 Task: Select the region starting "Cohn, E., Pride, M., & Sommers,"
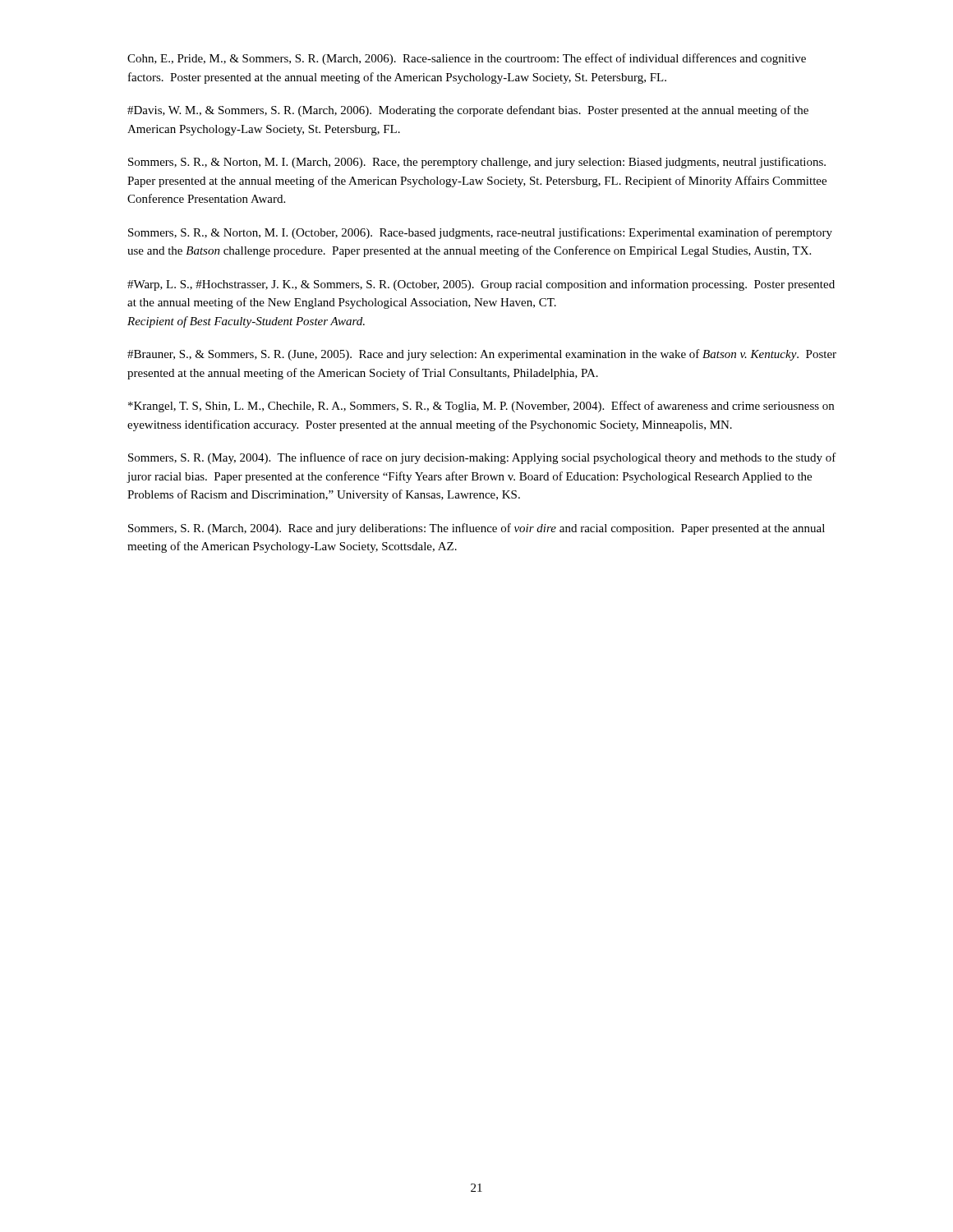[x=467, y=68]
